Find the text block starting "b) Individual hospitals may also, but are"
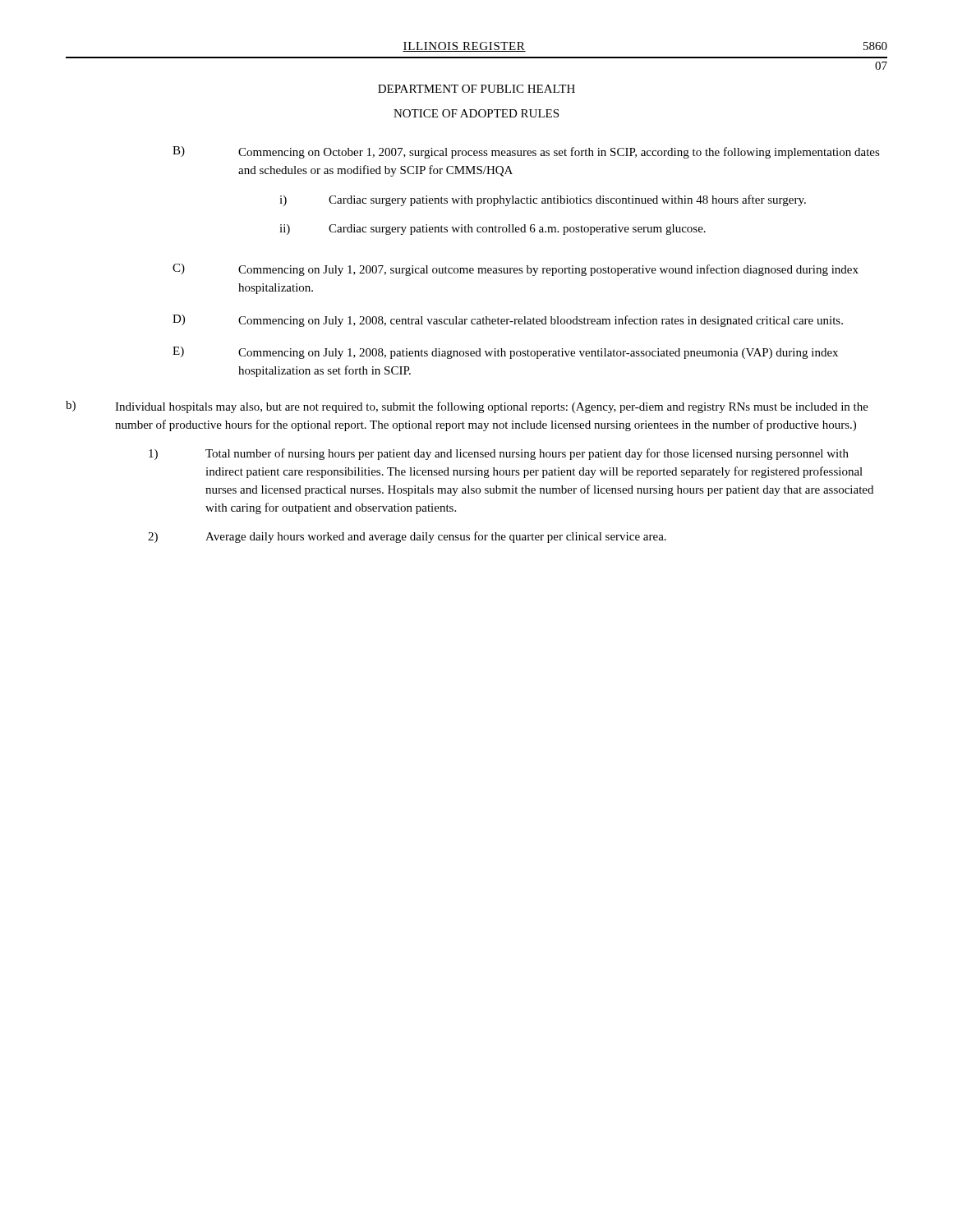The width and height of the screenshot is (953, 1232). [x=476, y=476]
